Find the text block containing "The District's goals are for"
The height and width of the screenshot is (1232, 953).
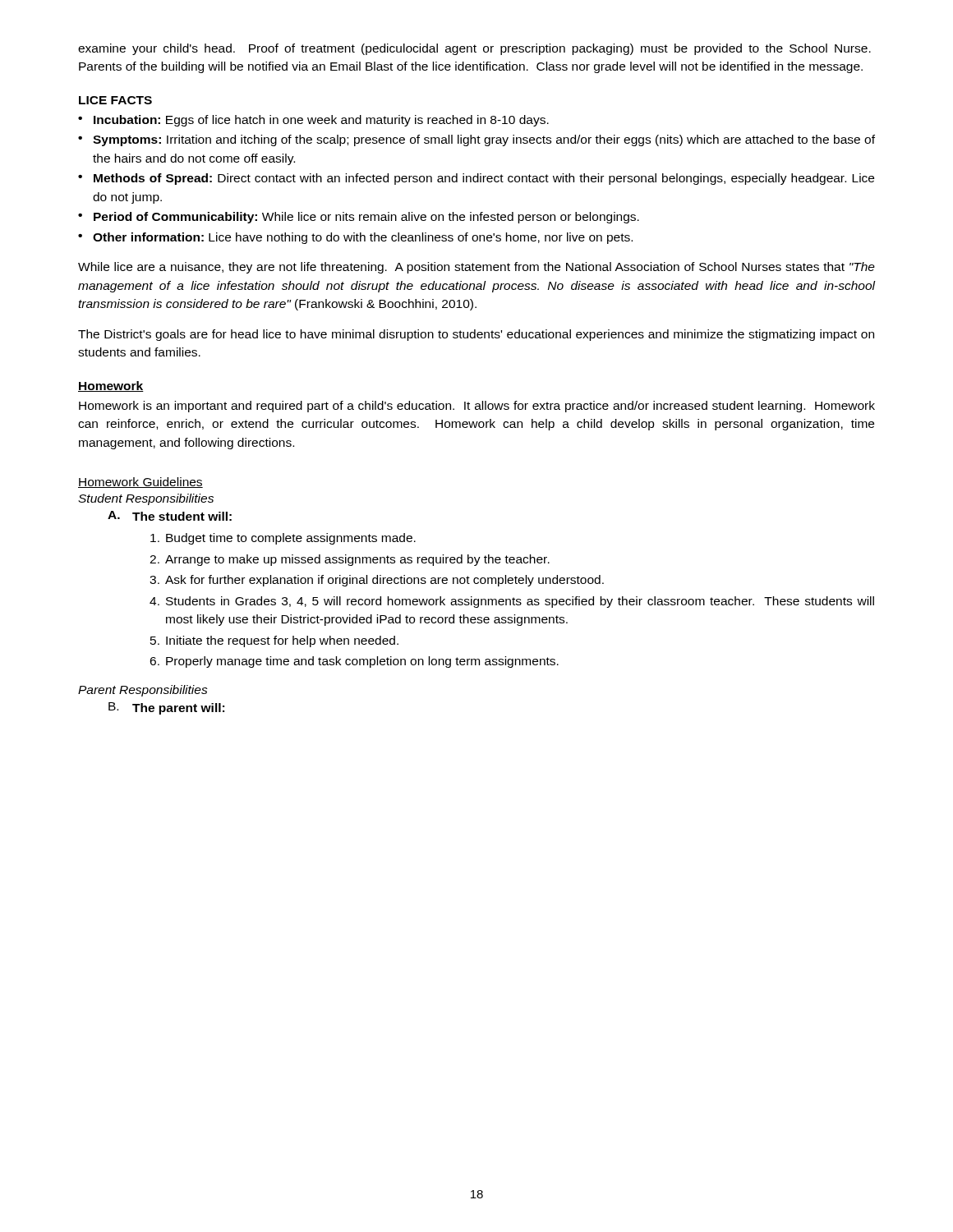476,343
